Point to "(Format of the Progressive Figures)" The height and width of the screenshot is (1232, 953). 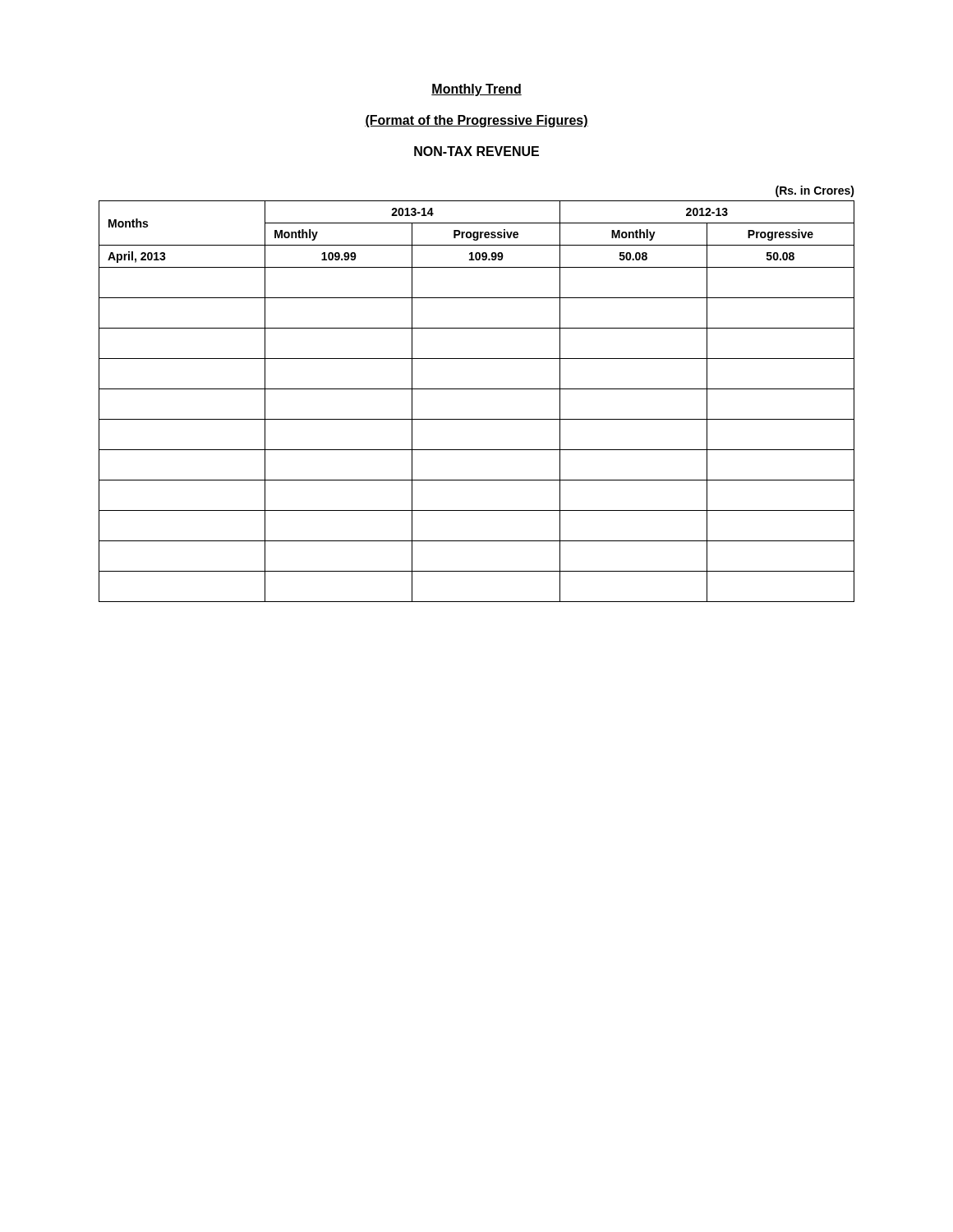[476, 120]
